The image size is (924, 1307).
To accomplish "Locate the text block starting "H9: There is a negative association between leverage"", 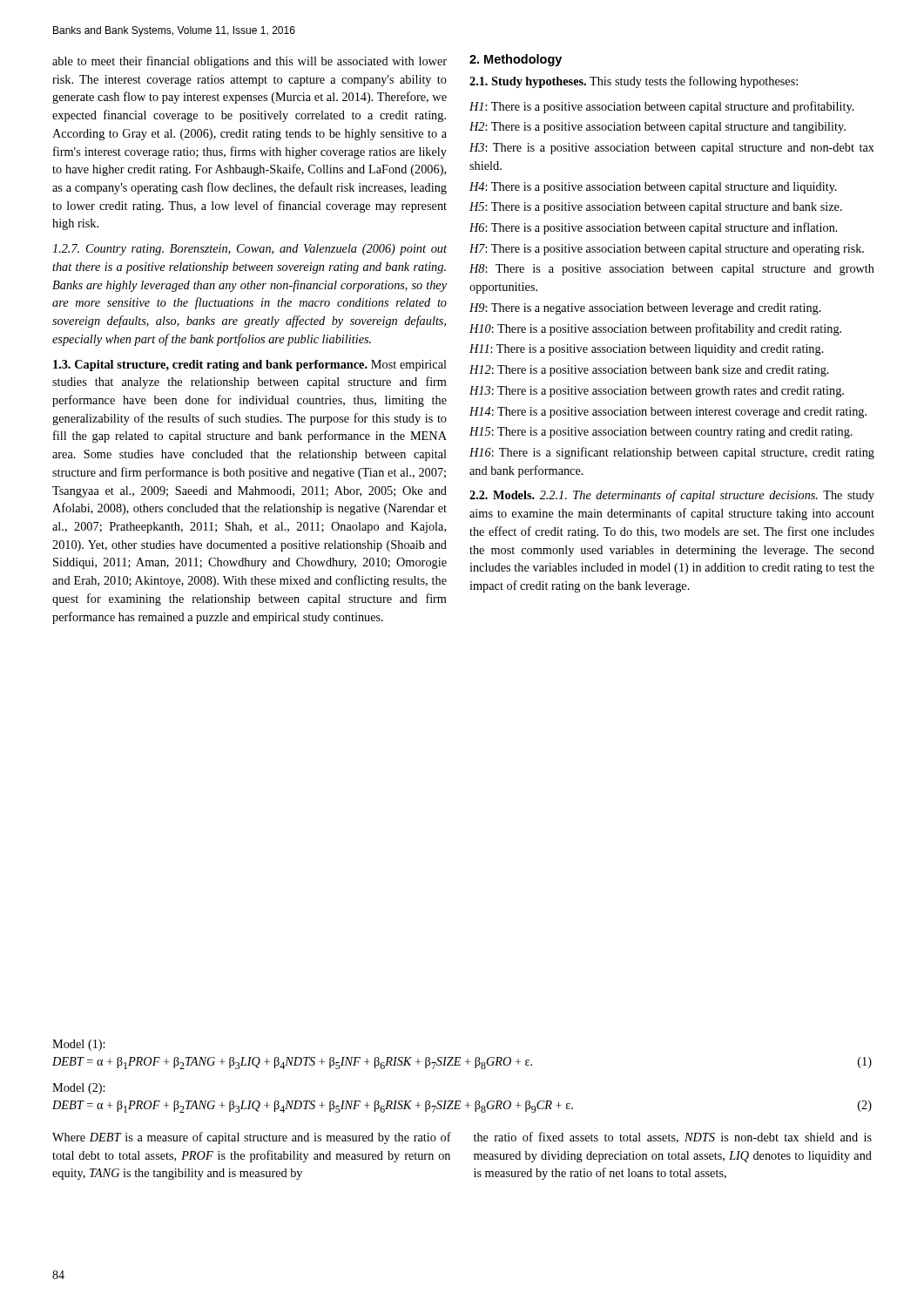I will click(645, 307).
